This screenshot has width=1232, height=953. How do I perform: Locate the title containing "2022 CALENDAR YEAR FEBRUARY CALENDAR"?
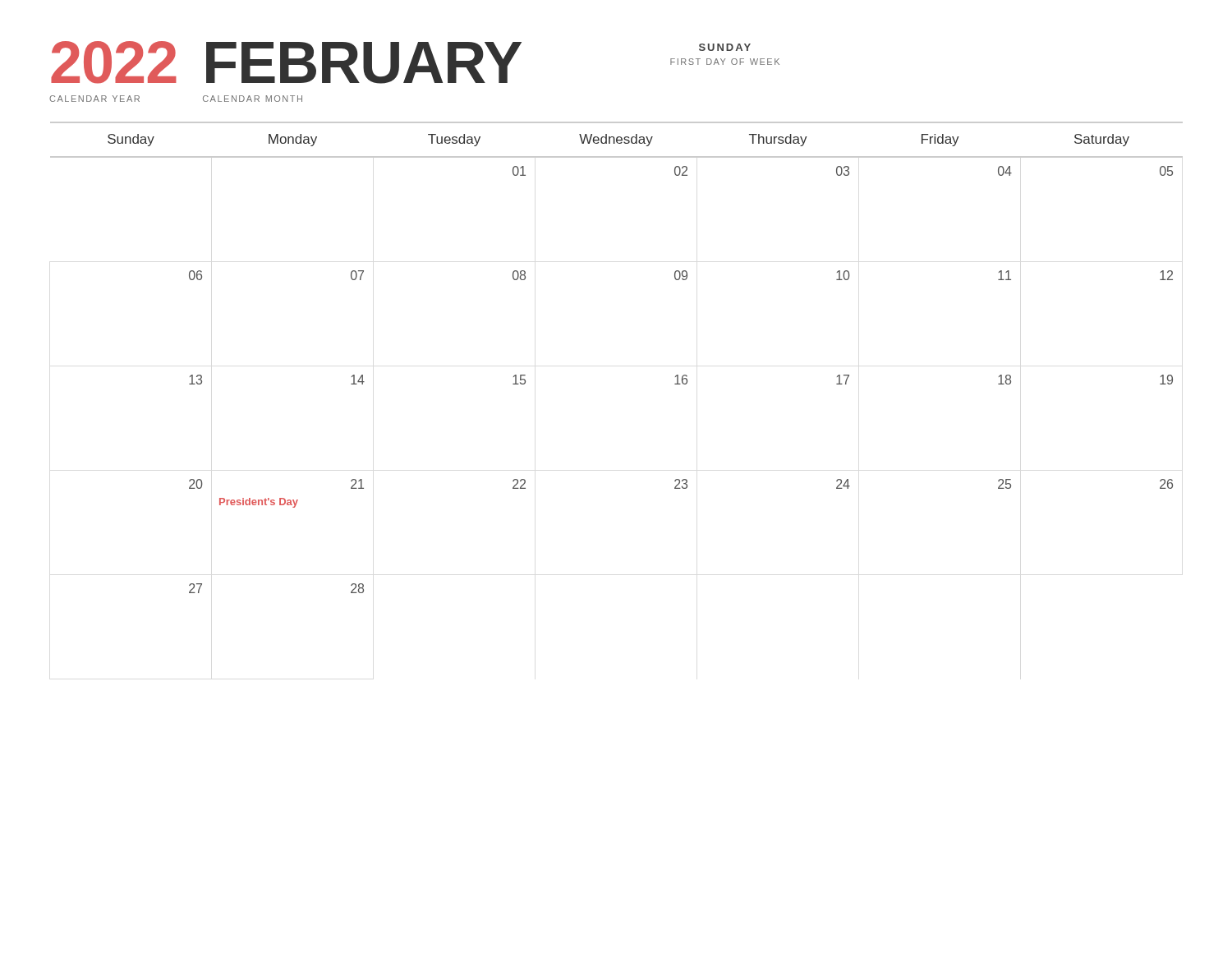[x=415, y=68]
